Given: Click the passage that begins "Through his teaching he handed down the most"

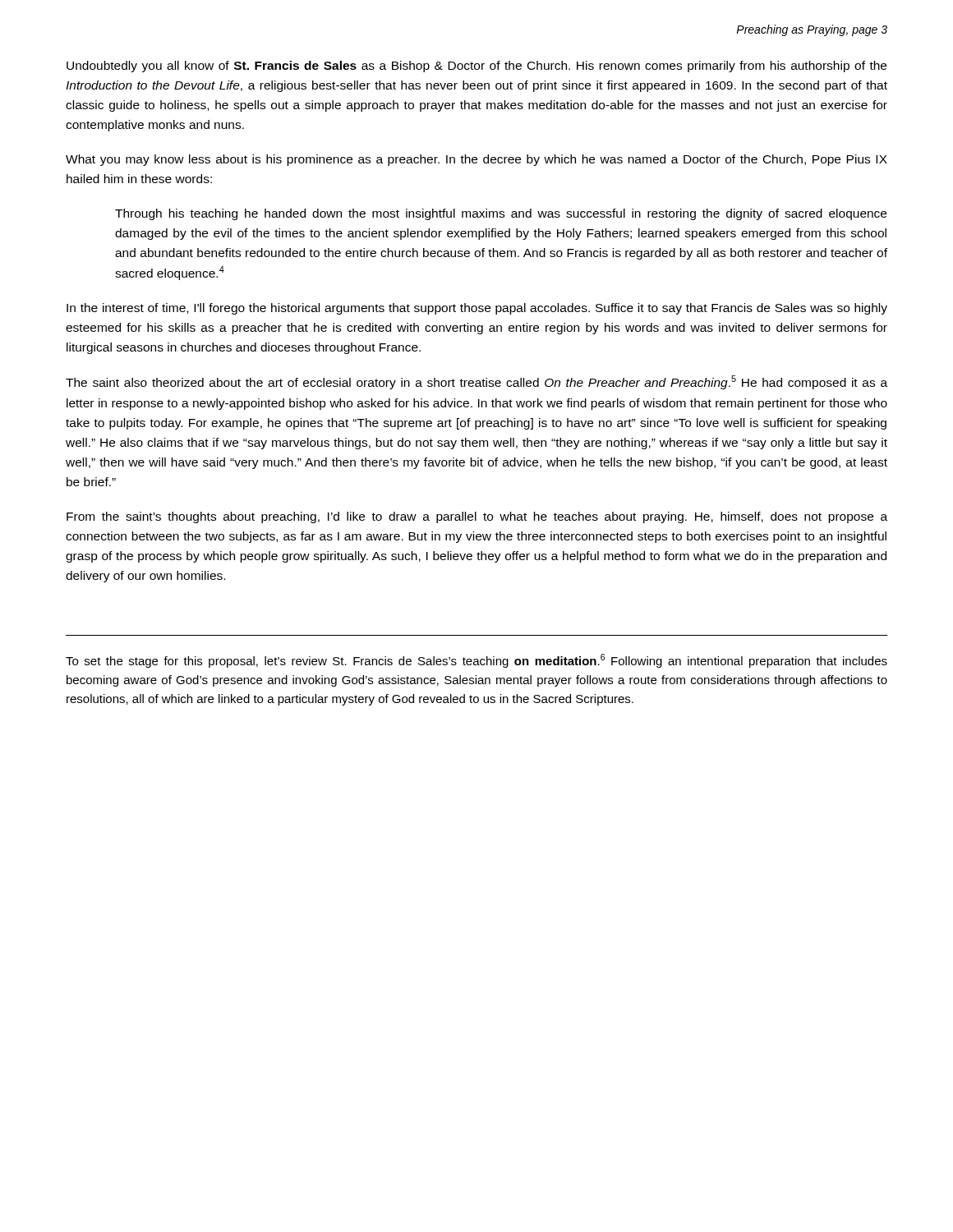Looking at the screenshot, I should click(x=501, y=243).
